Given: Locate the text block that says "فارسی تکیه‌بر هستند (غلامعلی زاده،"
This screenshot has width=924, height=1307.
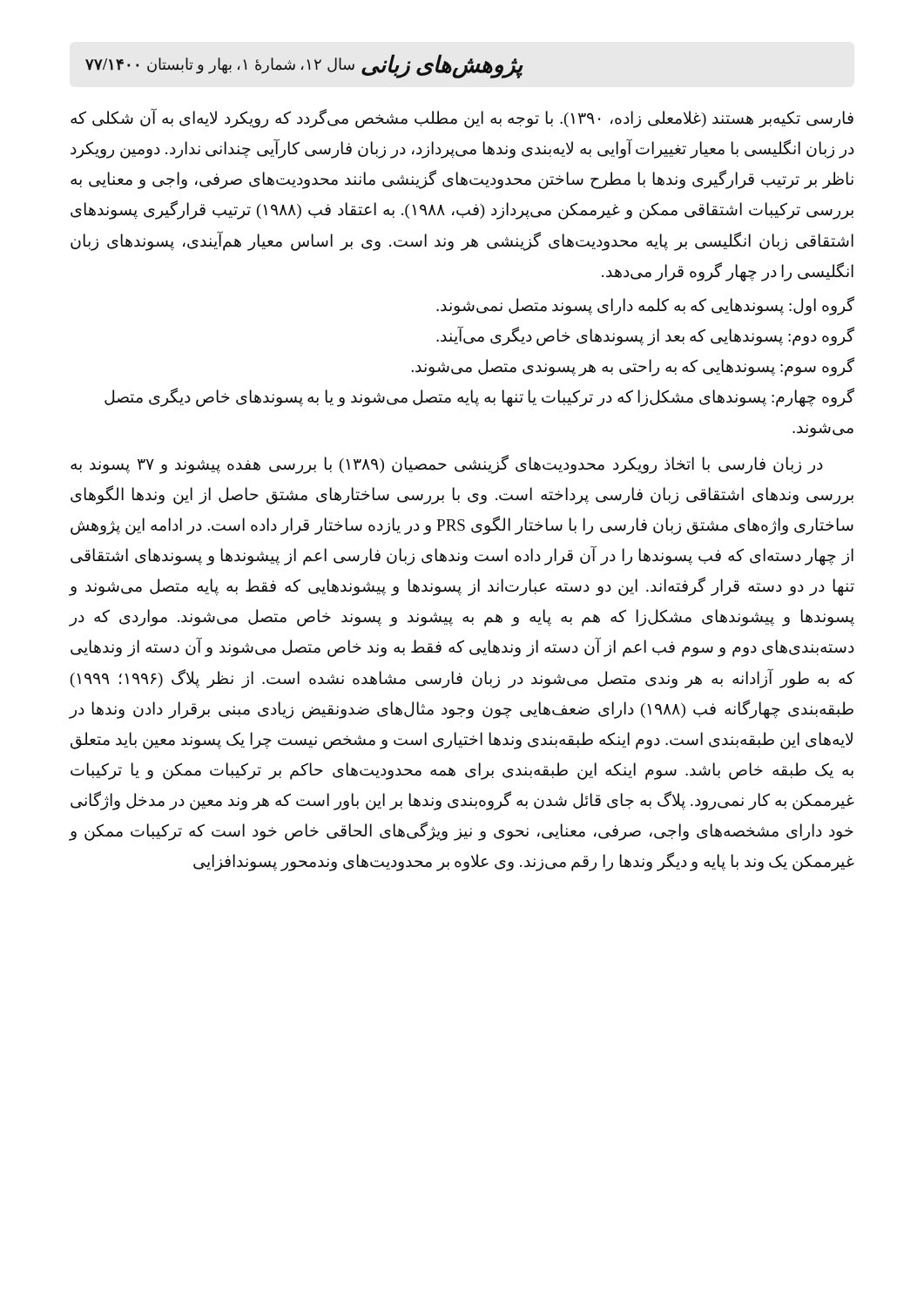Looking at the screenshot, I should click(x=462, y=195).
